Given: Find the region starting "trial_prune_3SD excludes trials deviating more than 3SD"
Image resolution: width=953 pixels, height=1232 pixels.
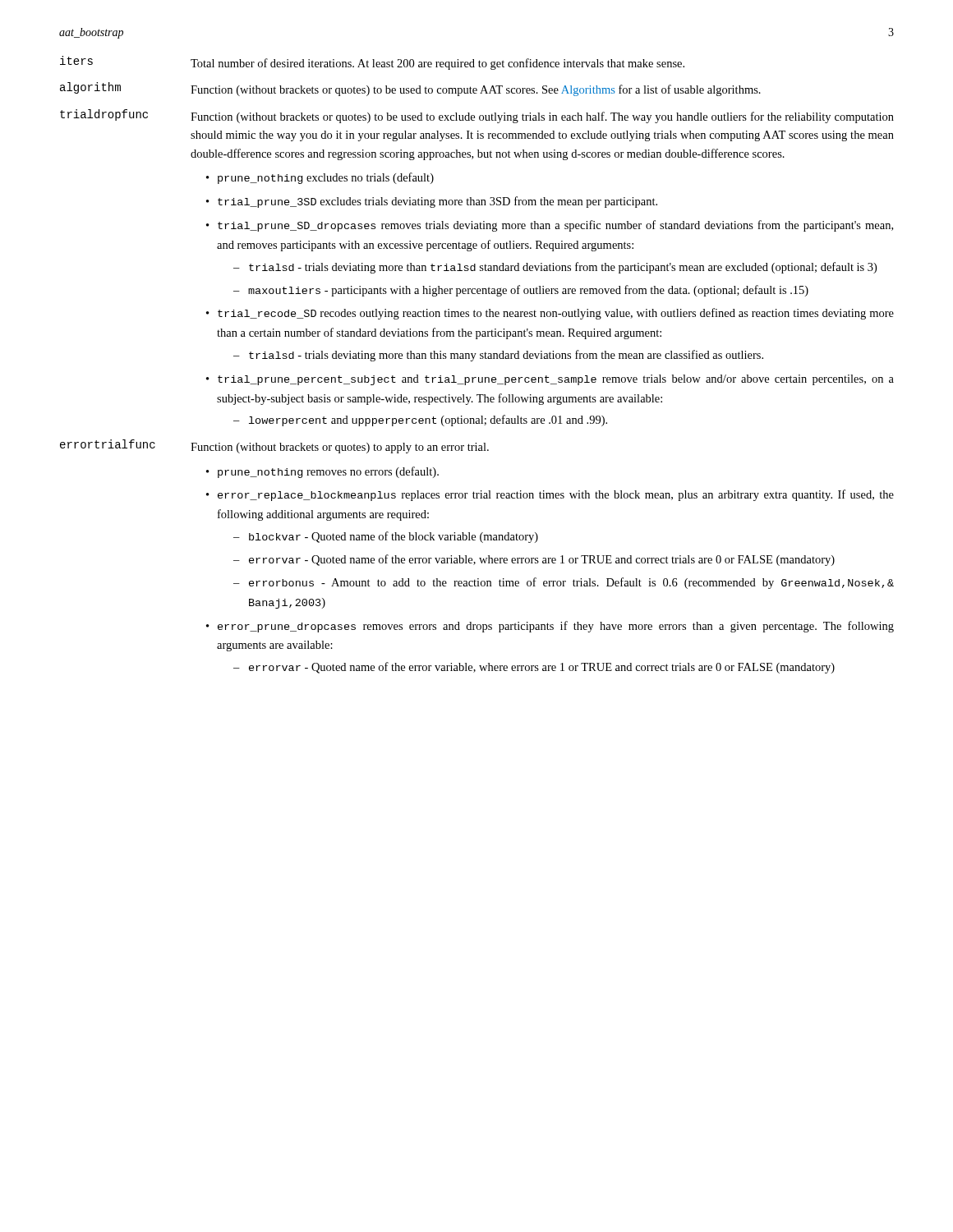Looking at the screenshot, I should click(438, 202).
